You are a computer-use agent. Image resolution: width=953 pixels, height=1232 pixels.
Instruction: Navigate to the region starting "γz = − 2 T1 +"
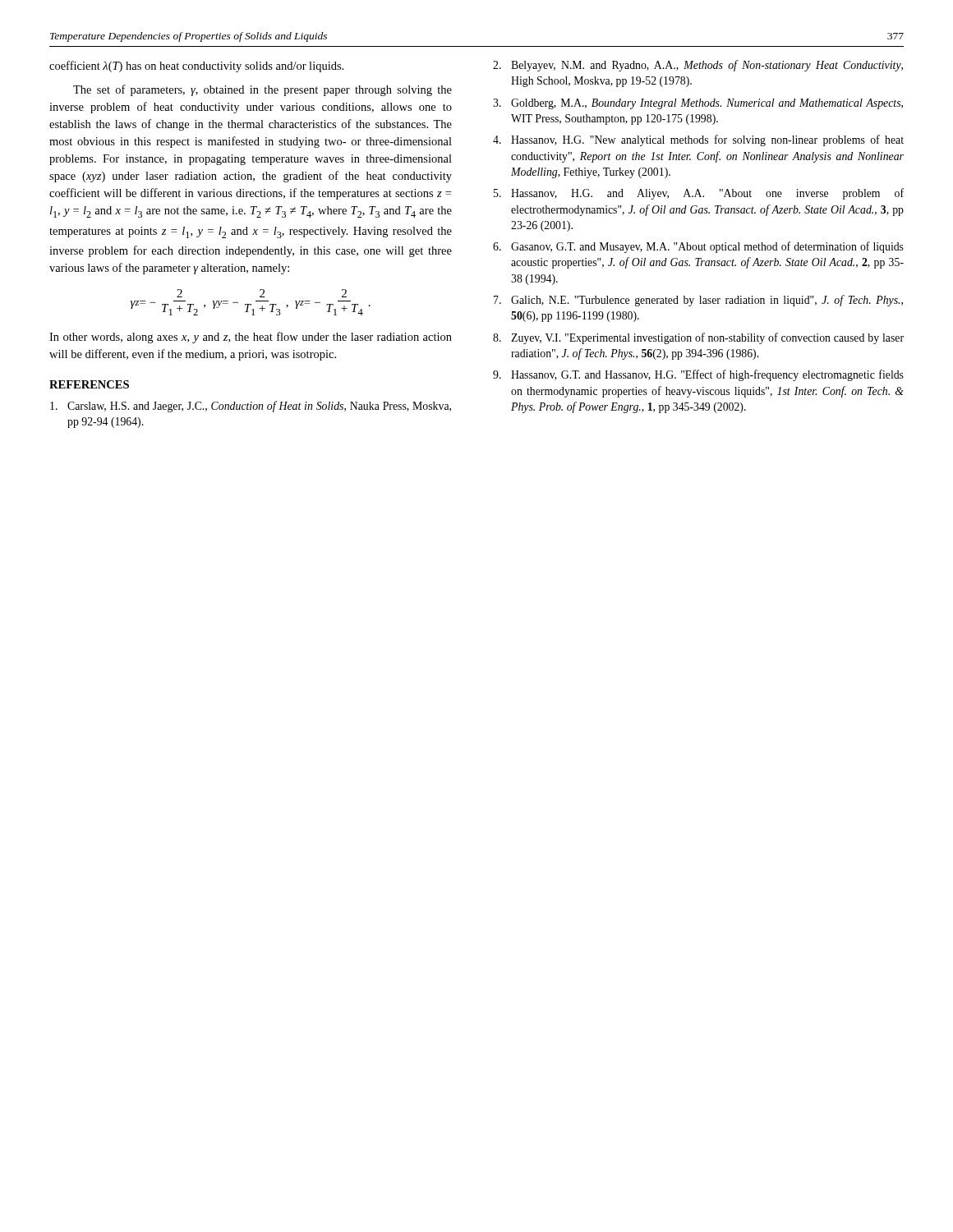tap(251, 303)
